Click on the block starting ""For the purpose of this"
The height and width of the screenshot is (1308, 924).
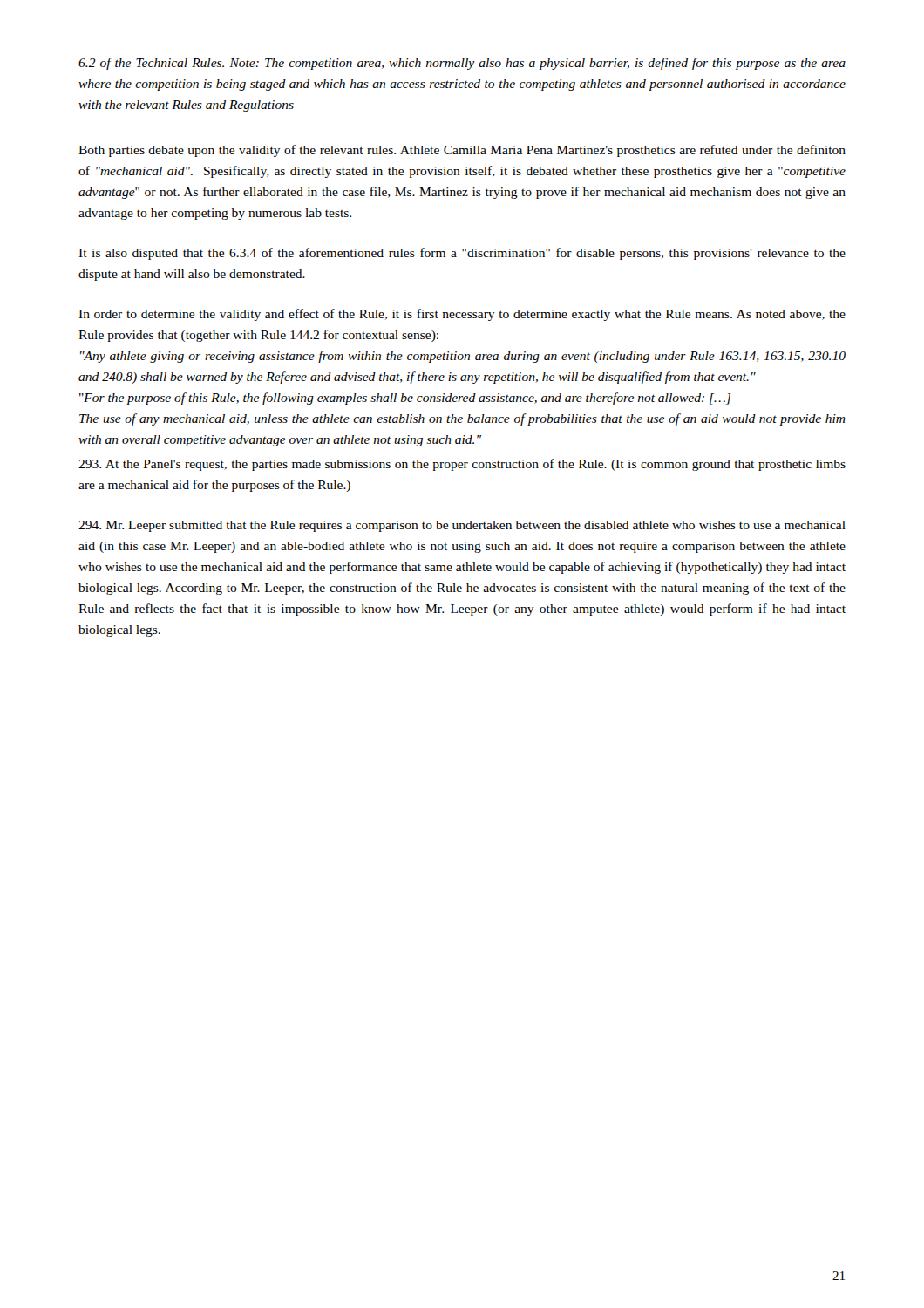point(405,397)
